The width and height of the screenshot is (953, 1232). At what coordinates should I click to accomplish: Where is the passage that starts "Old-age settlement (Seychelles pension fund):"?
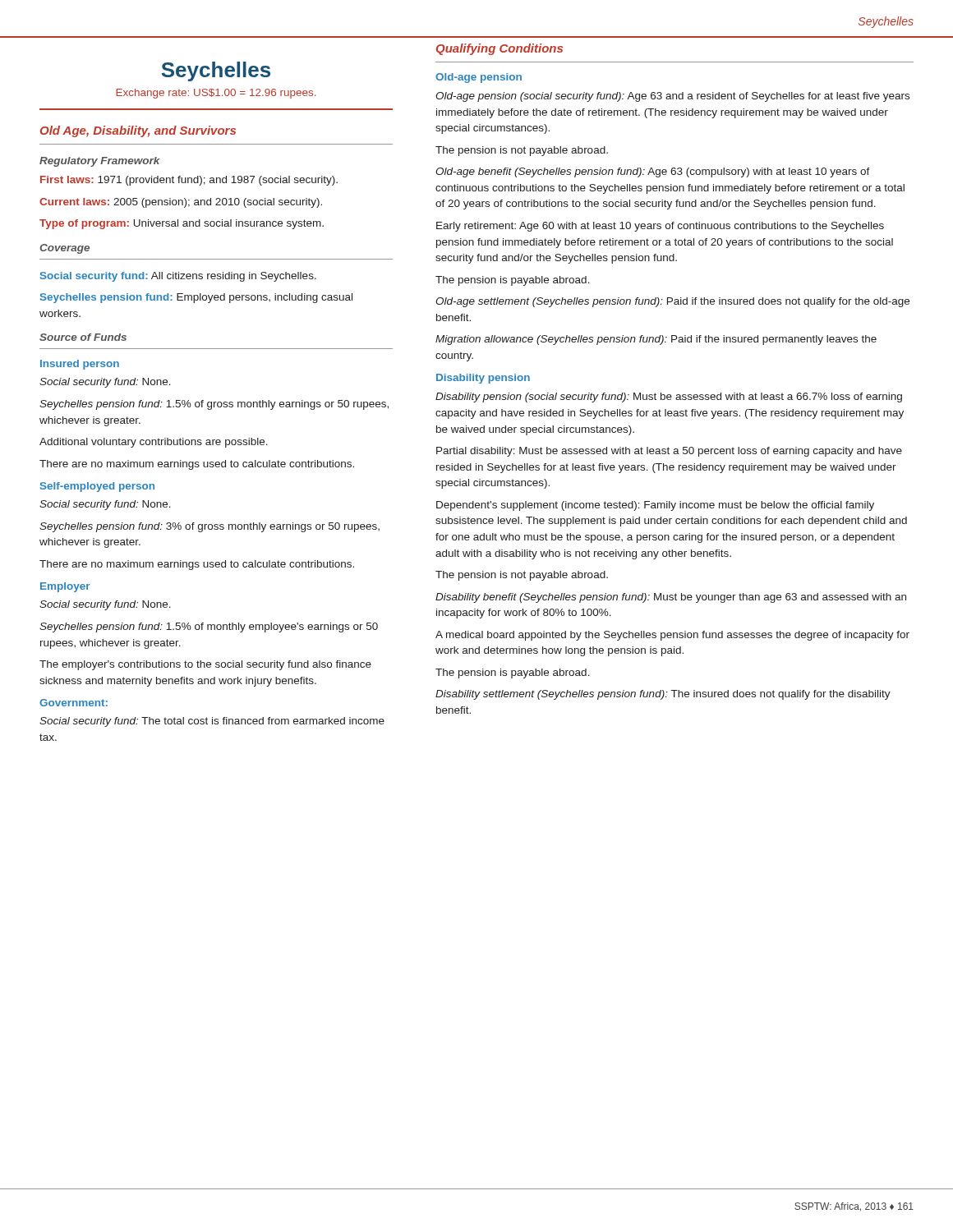673,309
